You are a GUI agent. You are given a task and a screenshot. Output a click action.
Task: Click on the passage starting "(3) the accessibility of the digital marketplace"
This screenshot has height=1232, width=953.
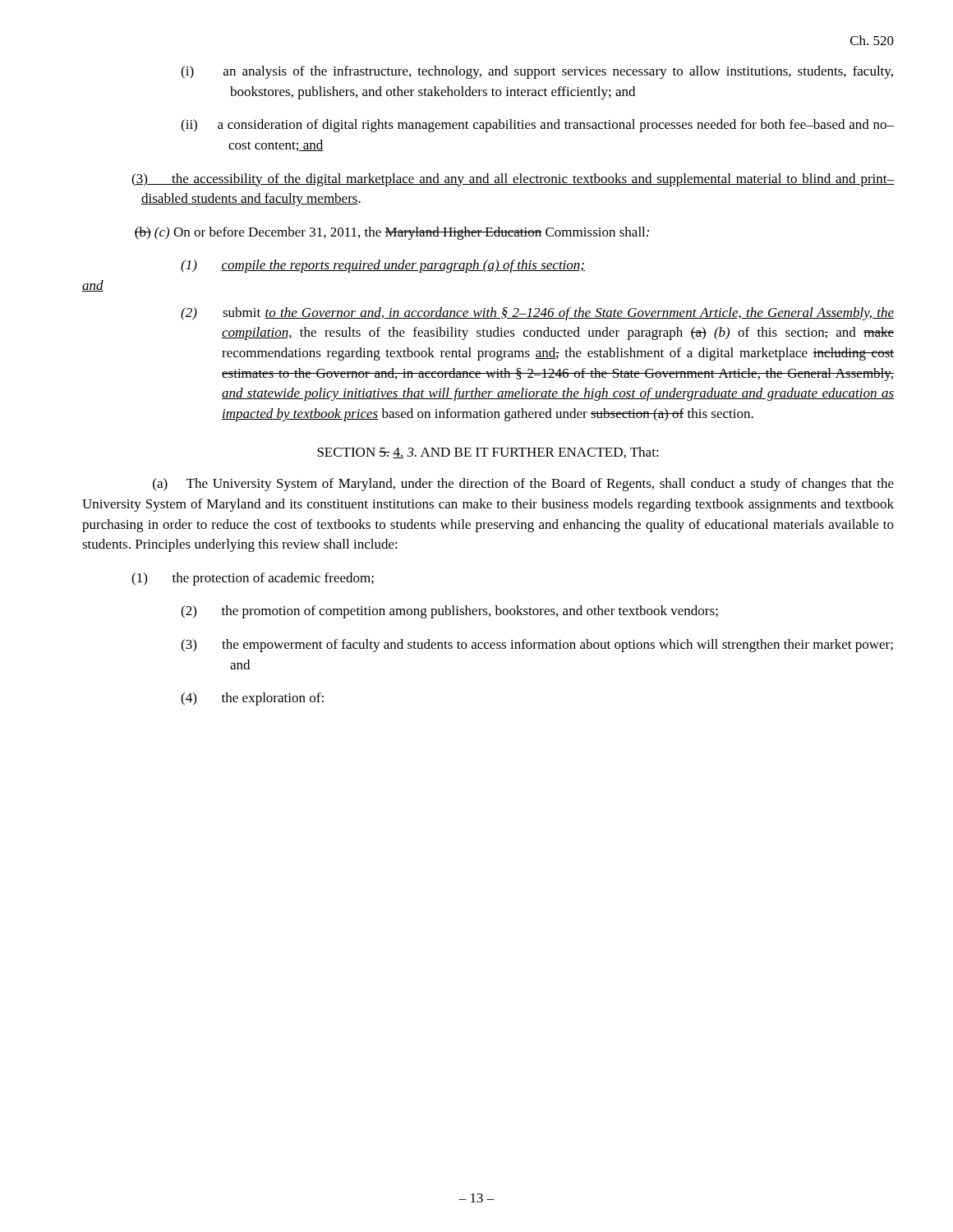pos(513,189)
